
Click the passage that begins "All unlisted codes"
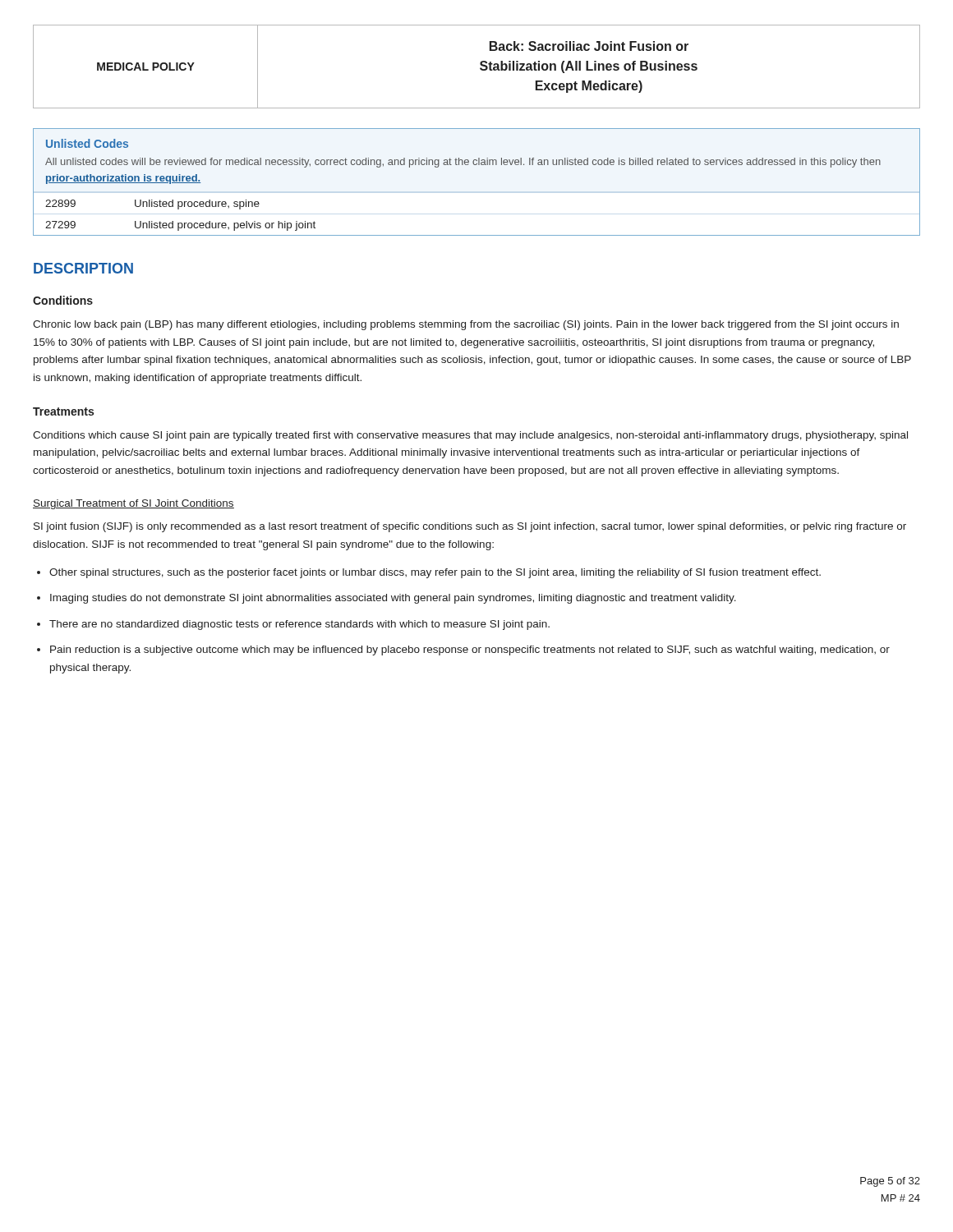pos(463,170)
